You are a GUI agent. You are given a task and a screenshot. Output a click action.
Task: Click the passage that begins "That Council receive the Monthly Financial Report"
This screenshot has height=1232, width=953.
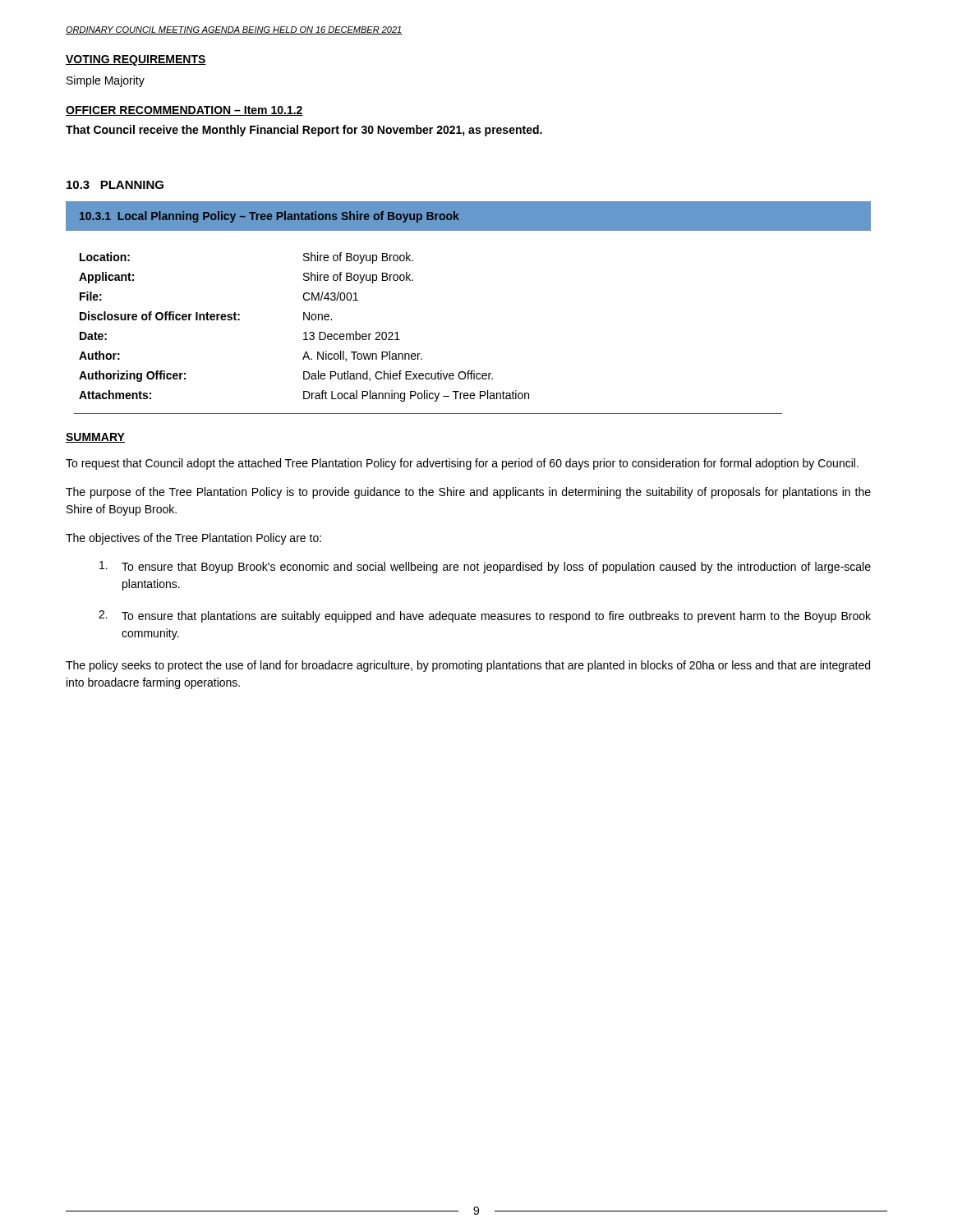[x=304, y=130]
